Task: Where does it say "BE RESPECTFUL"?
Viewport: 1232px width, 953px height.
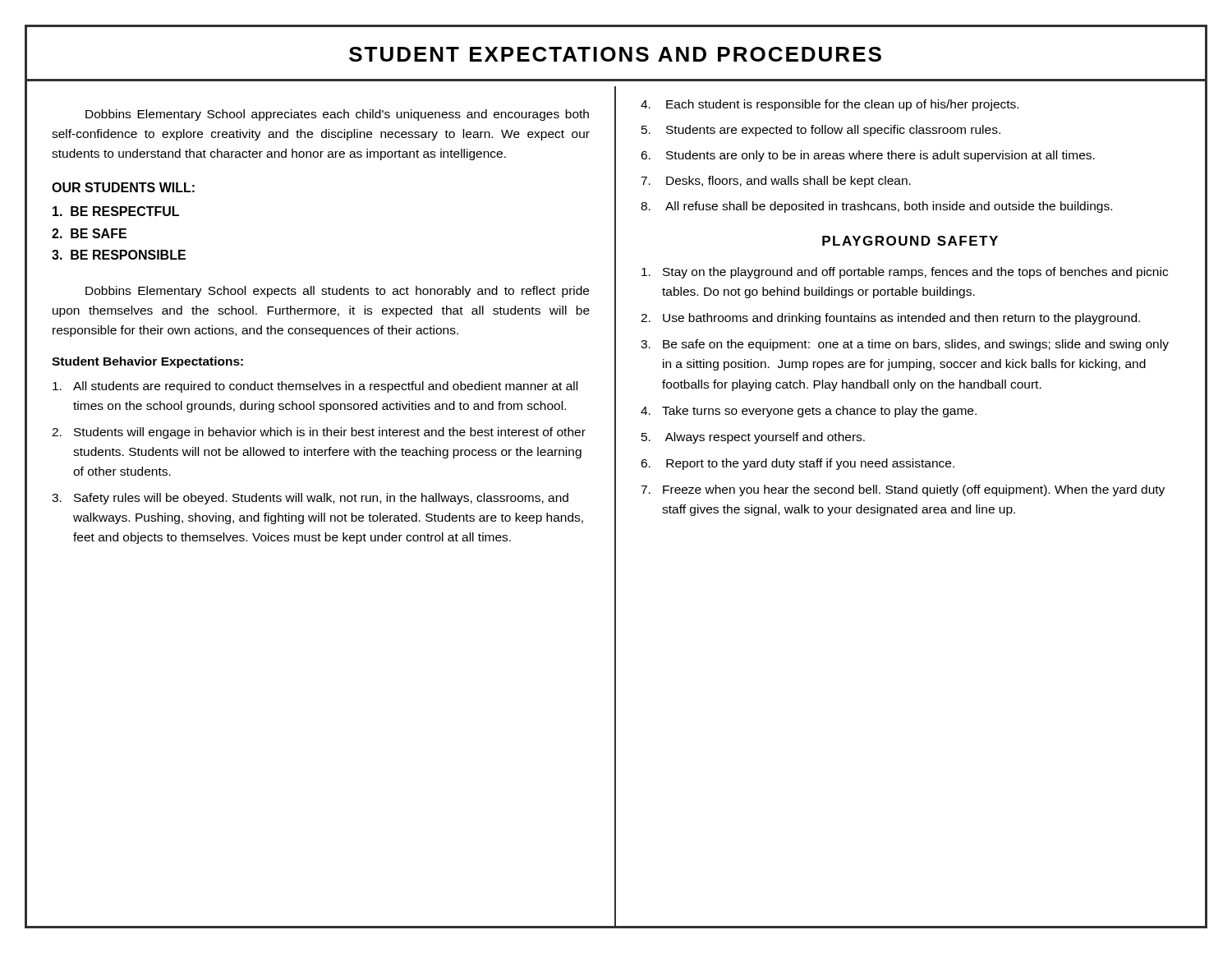Action: coord(116,211)
